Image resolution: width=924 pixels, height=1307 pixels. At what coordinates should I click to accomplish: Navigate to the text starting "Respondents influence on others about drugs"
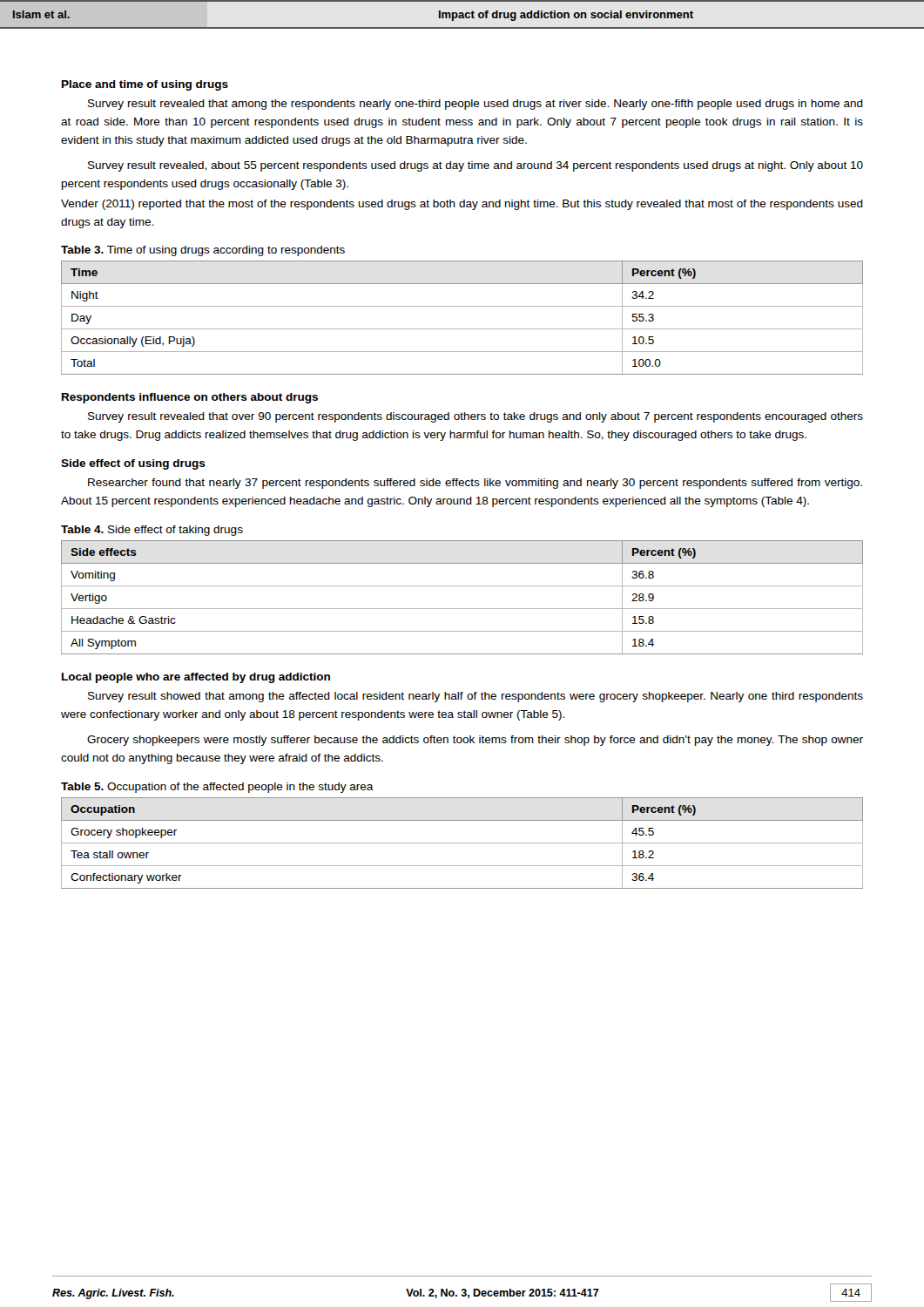190,397
